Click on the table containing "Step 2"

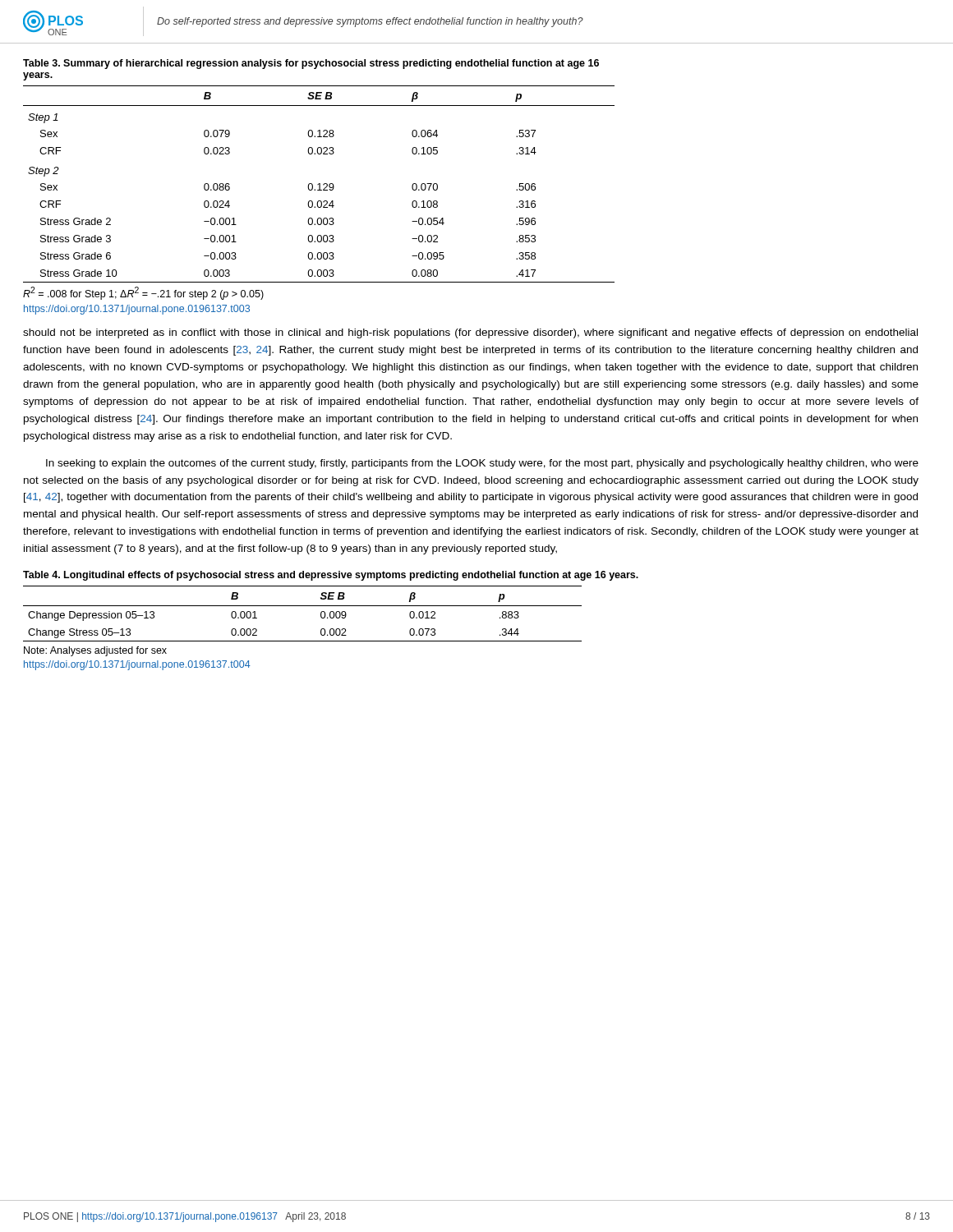476,184
